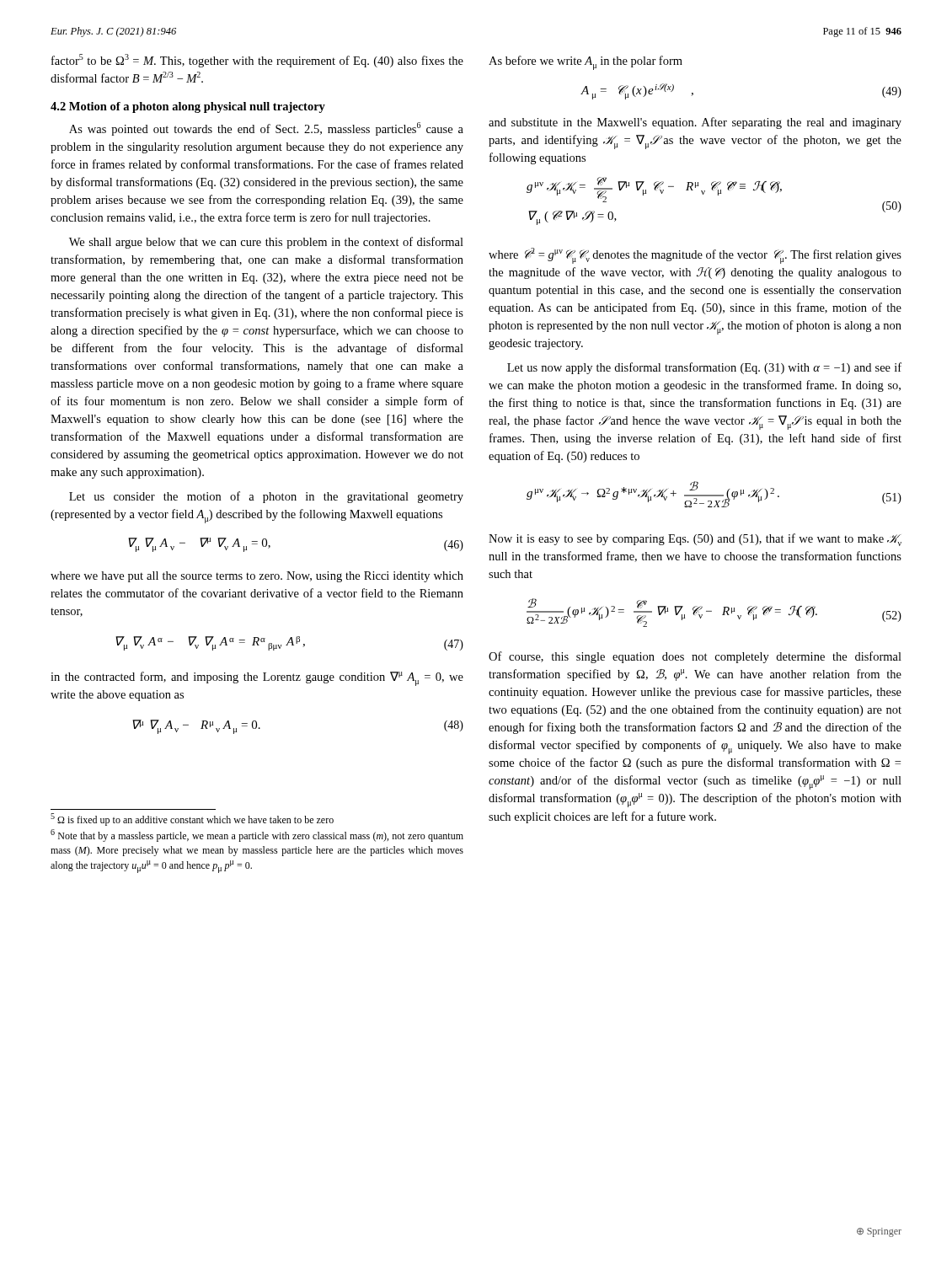Click the passage that begins "where we have put"
The width and height of the screenshot is (952, 1264).
(257, 594)
